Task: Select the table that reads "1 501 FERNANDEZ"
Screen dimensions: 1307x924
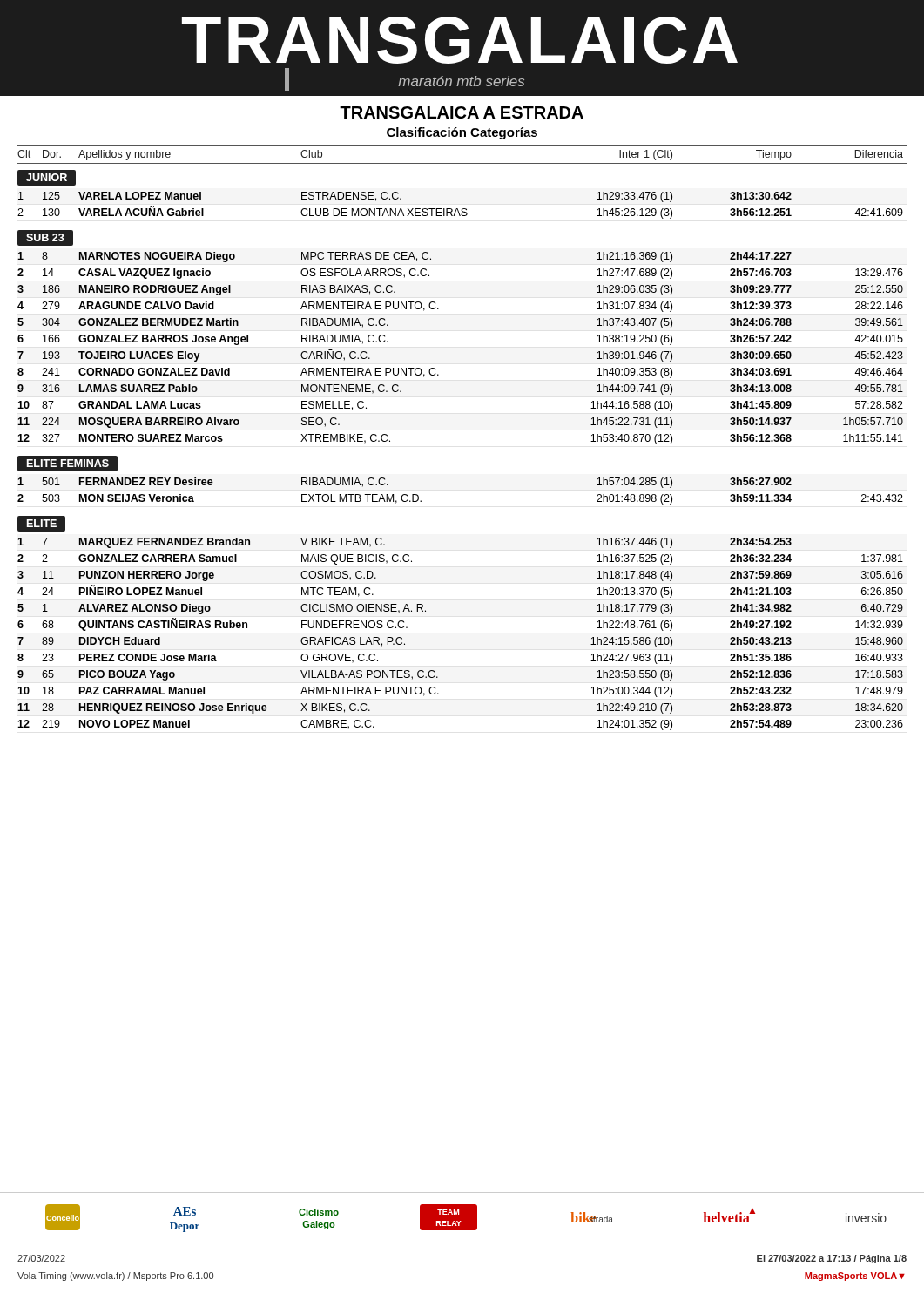Action: tap(462, 491)
